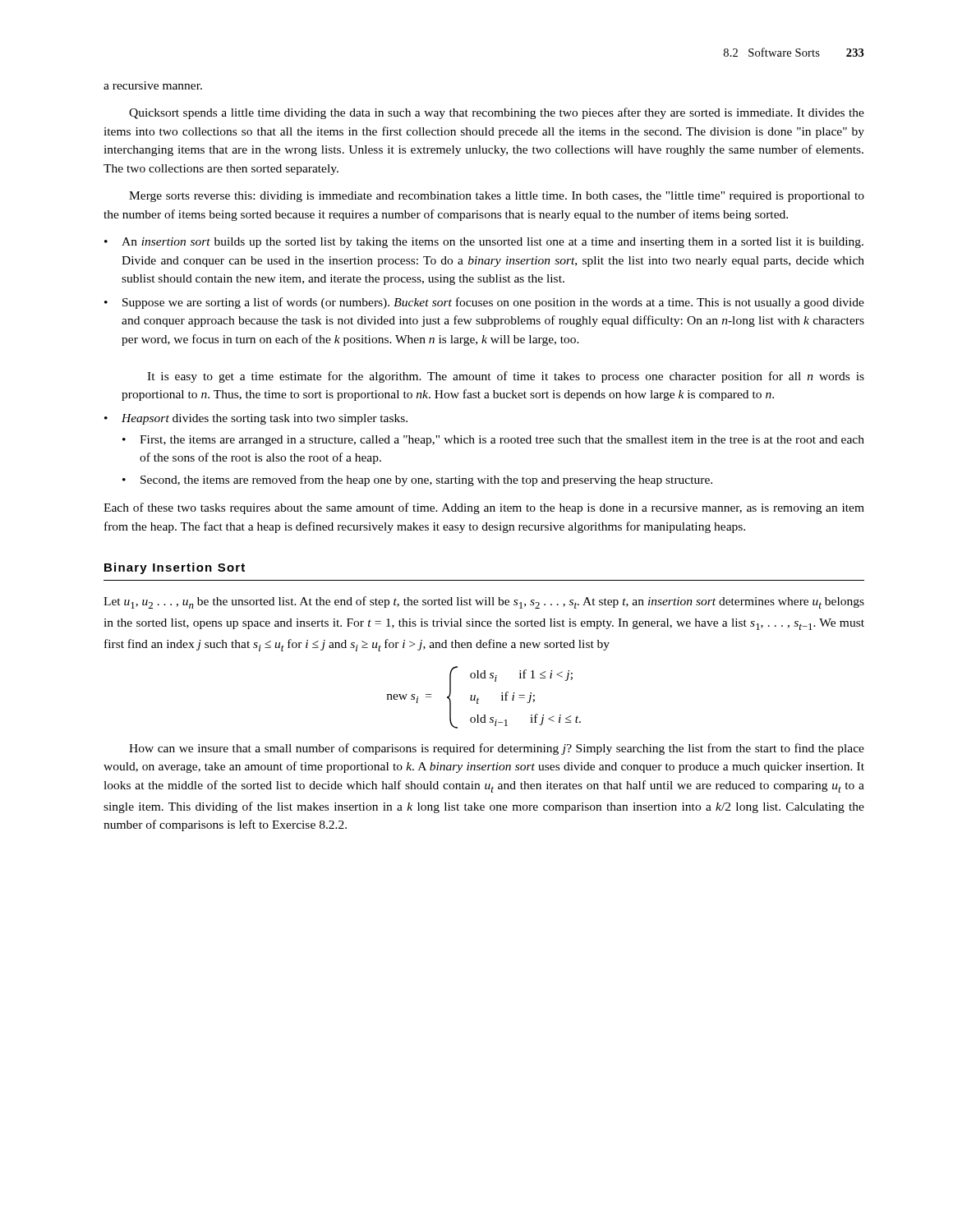Click the passage that begins "• First, the items"
This screenshot has width=953, height=1232.
(x=493, y=449)
